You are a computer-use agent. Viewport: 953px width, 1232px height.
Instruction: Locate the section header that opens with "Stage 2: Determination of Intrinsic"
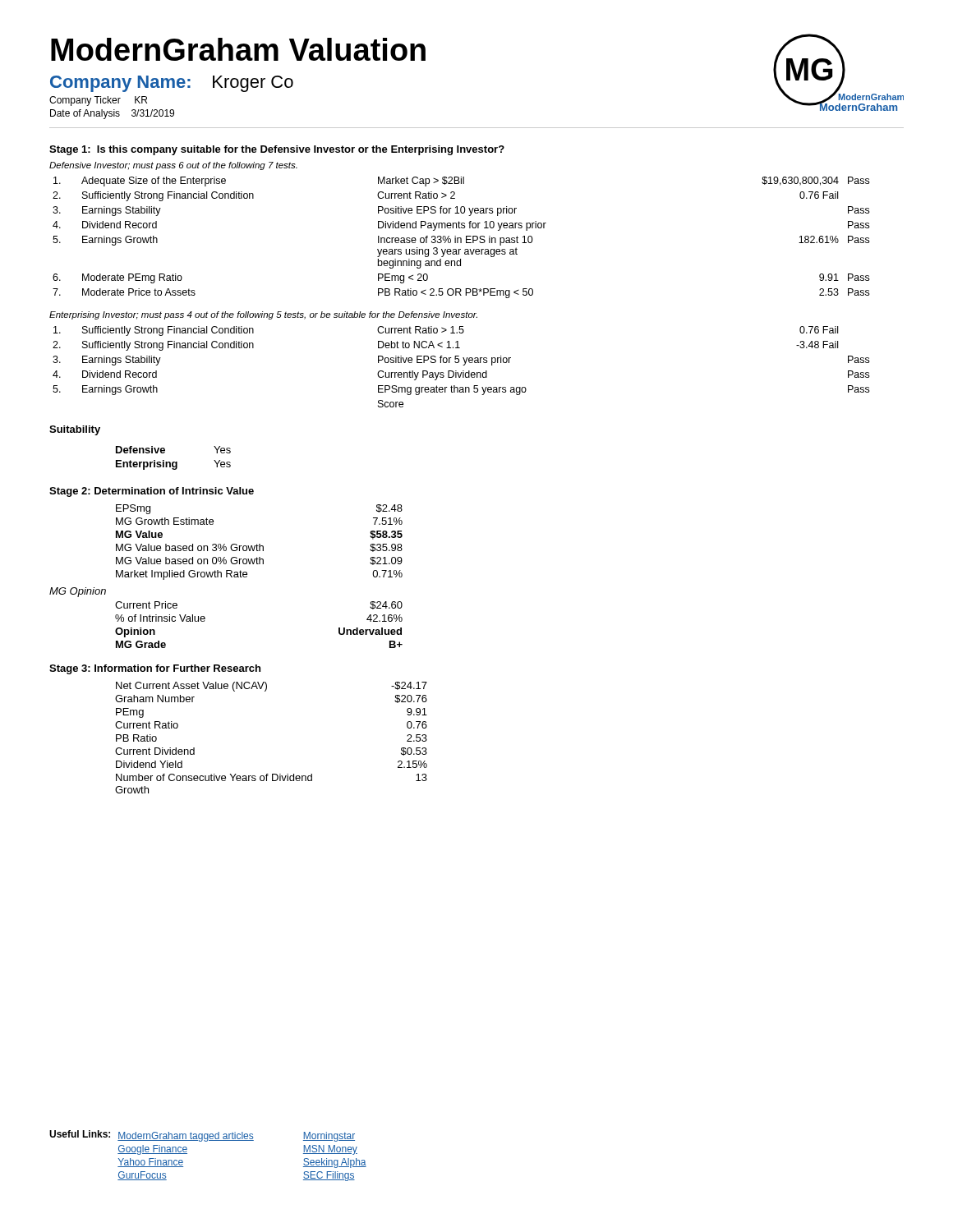coord(152,491)
